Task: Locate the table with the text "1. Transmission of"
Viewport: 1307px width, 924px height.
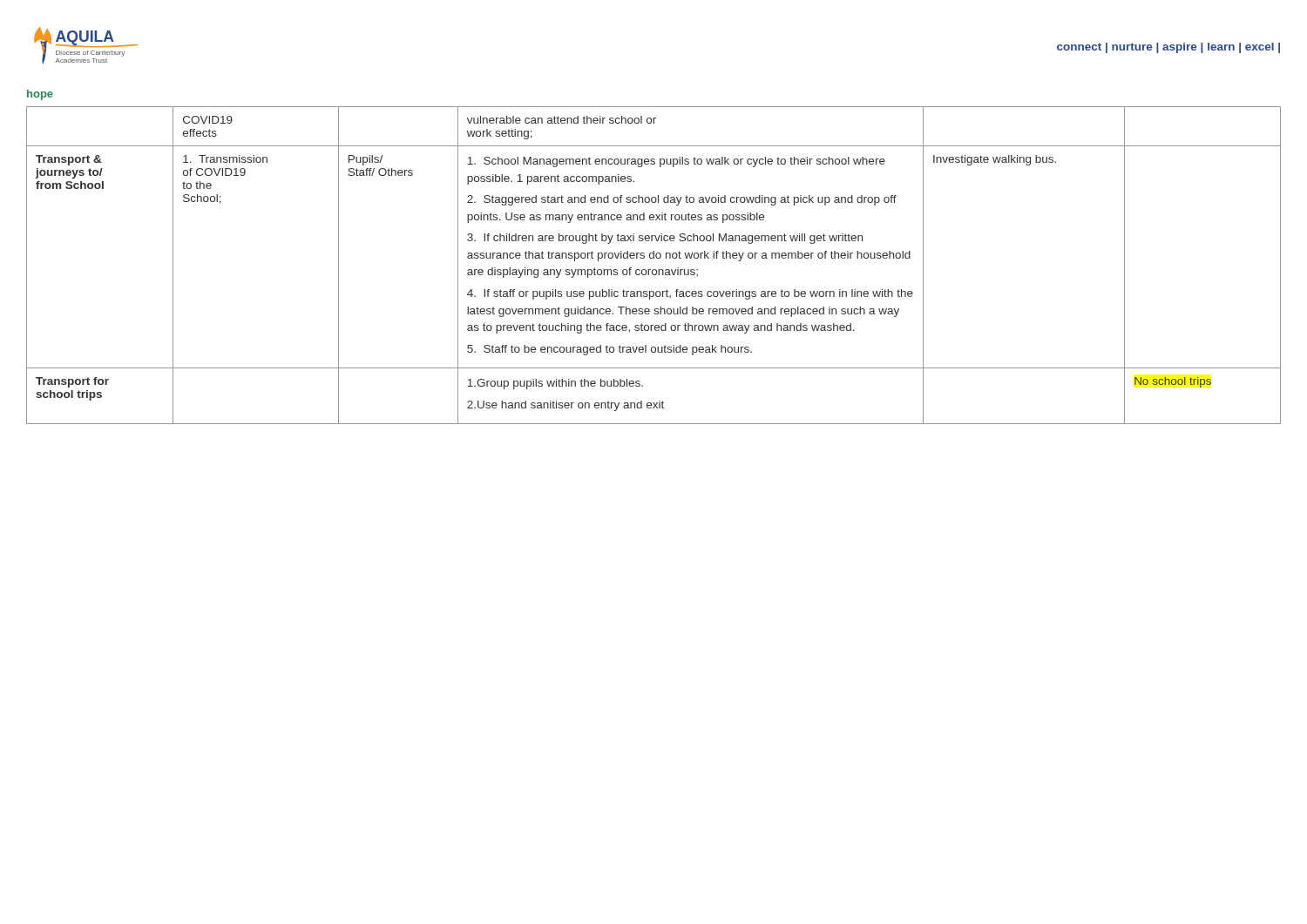Action: (x=654, y=506)
